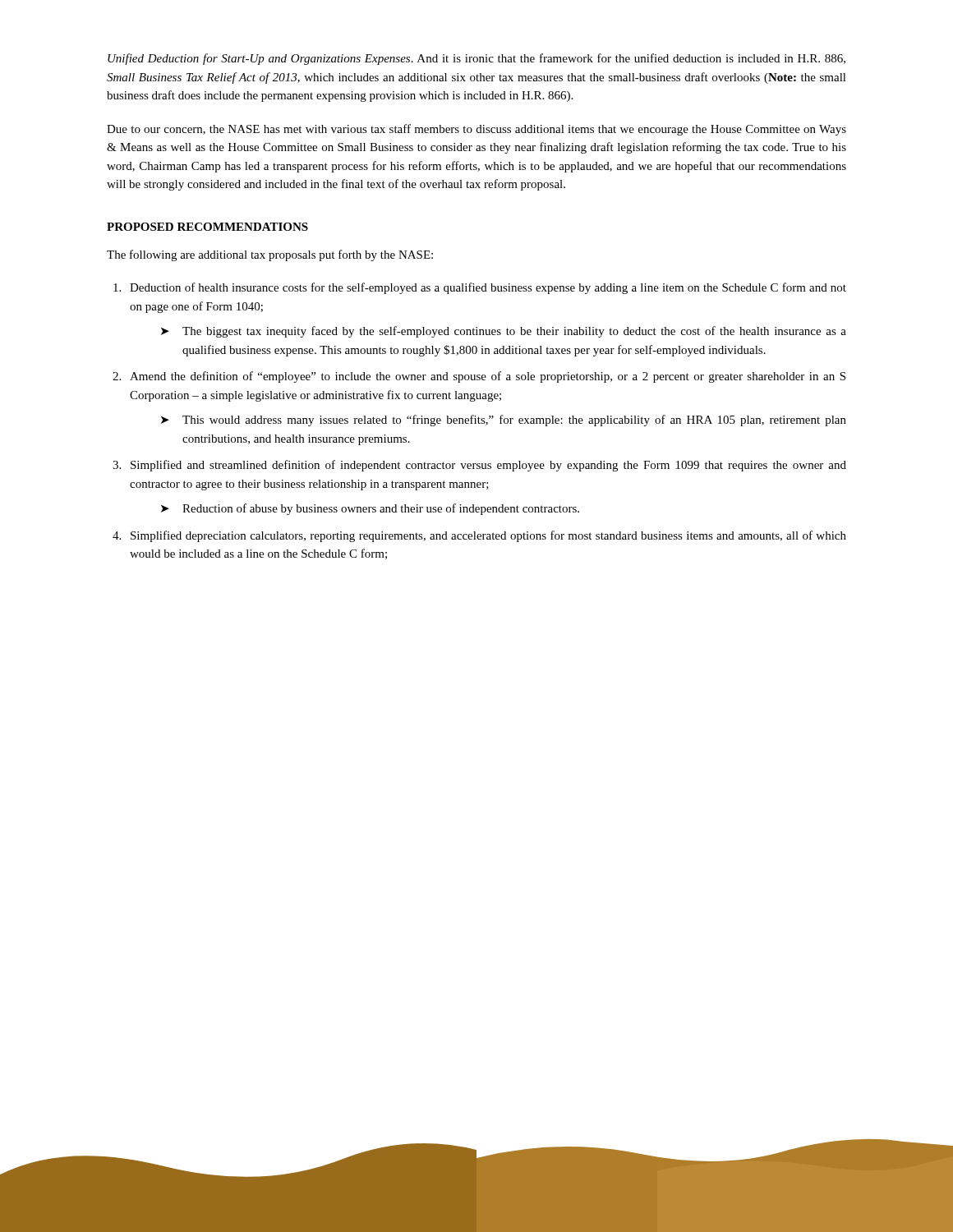
Task: Locate the block starting "Simplified and streamlined definition of independent contractor versus"
Action: point(488,488)
